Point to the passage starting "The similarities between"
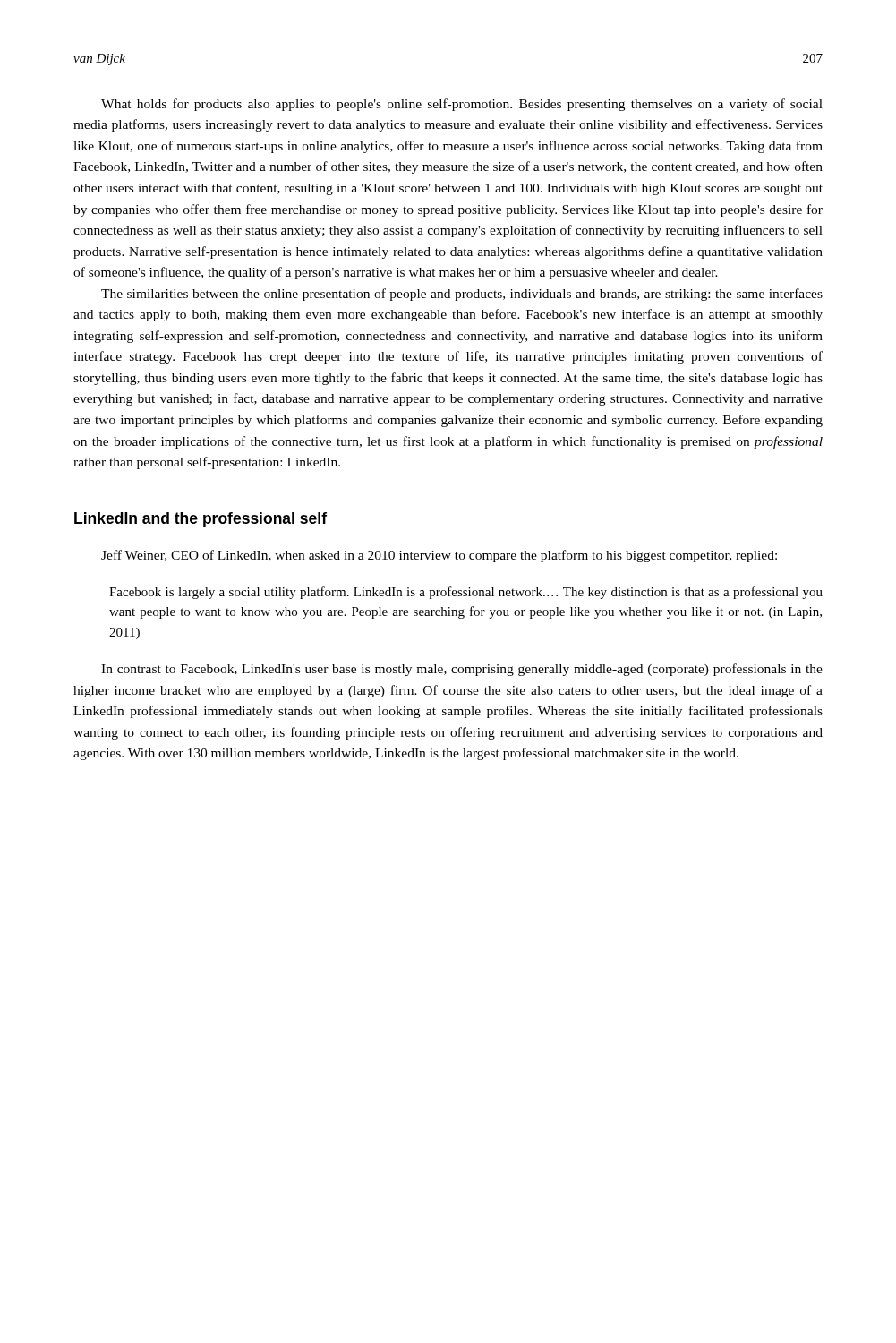Image resolution: width=896 pixels, height=1343 pixels. click(448, 378)
